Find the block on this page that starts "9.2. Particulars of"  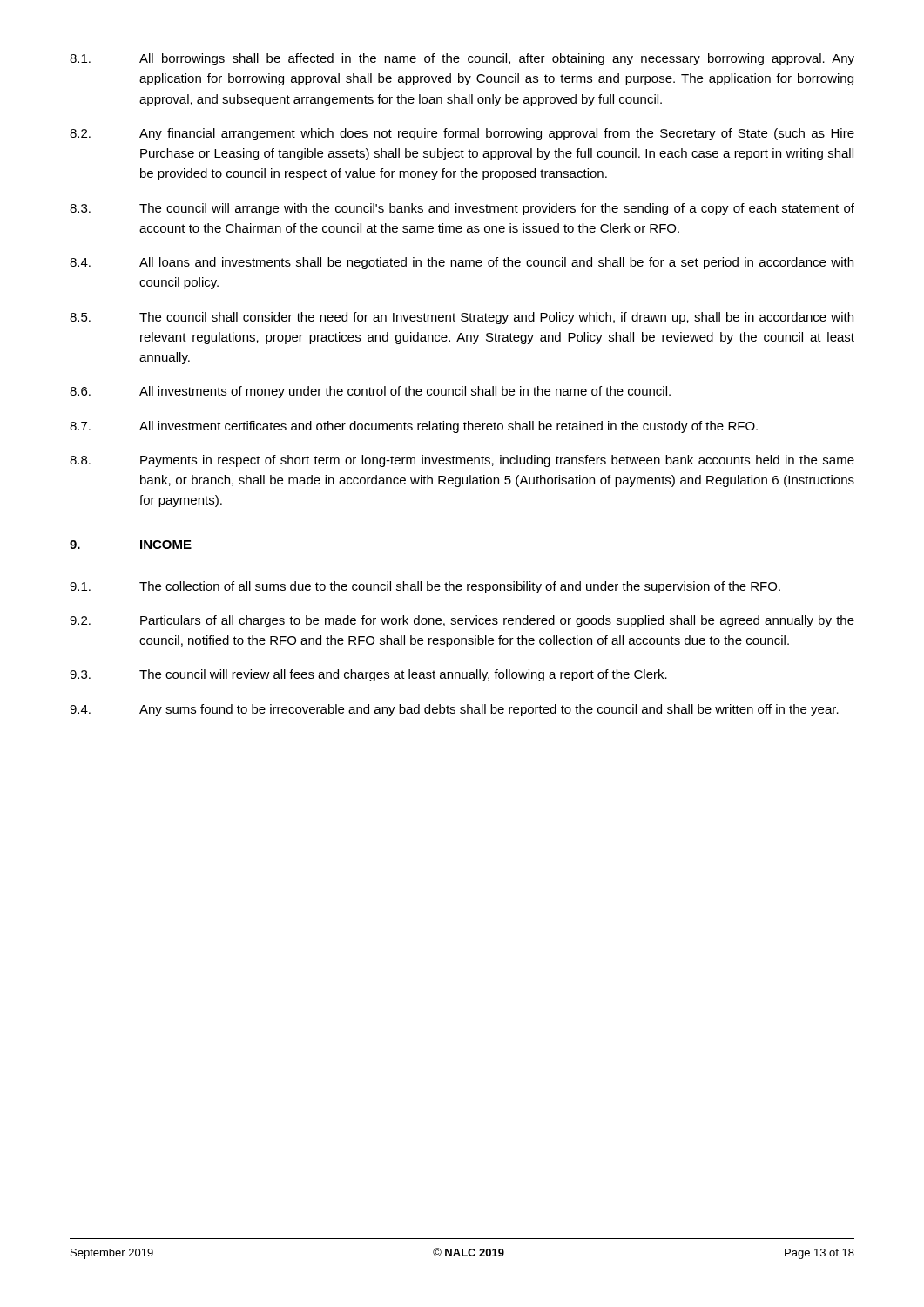[462, 630]
